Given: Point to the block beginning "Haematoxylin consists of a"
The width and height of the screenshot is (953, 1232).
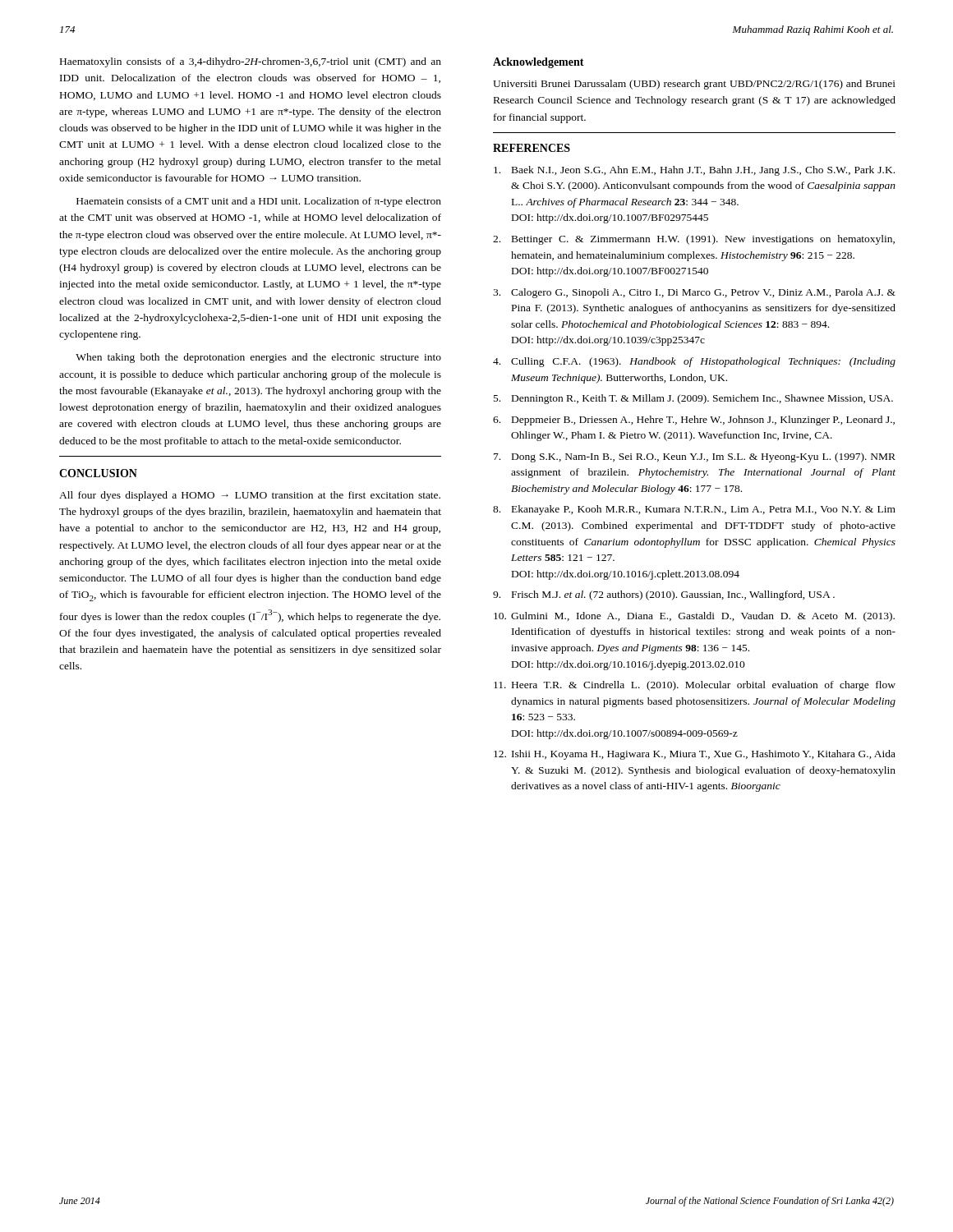Looking at the screenshot, I should (x=250, y=120).
